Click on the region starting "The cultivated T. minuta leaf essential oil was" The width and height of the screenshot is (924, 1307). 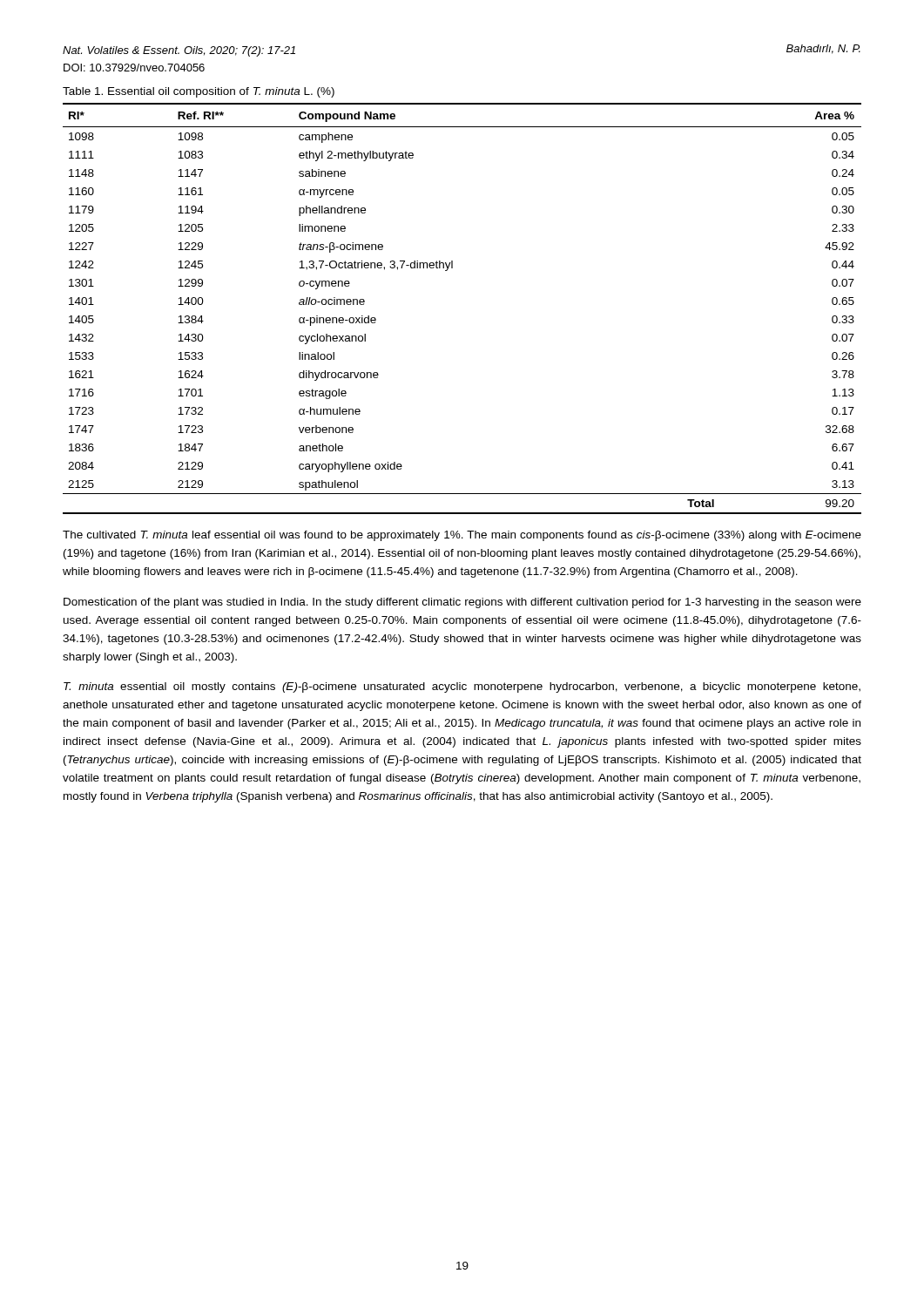click(x=462, y=553)
